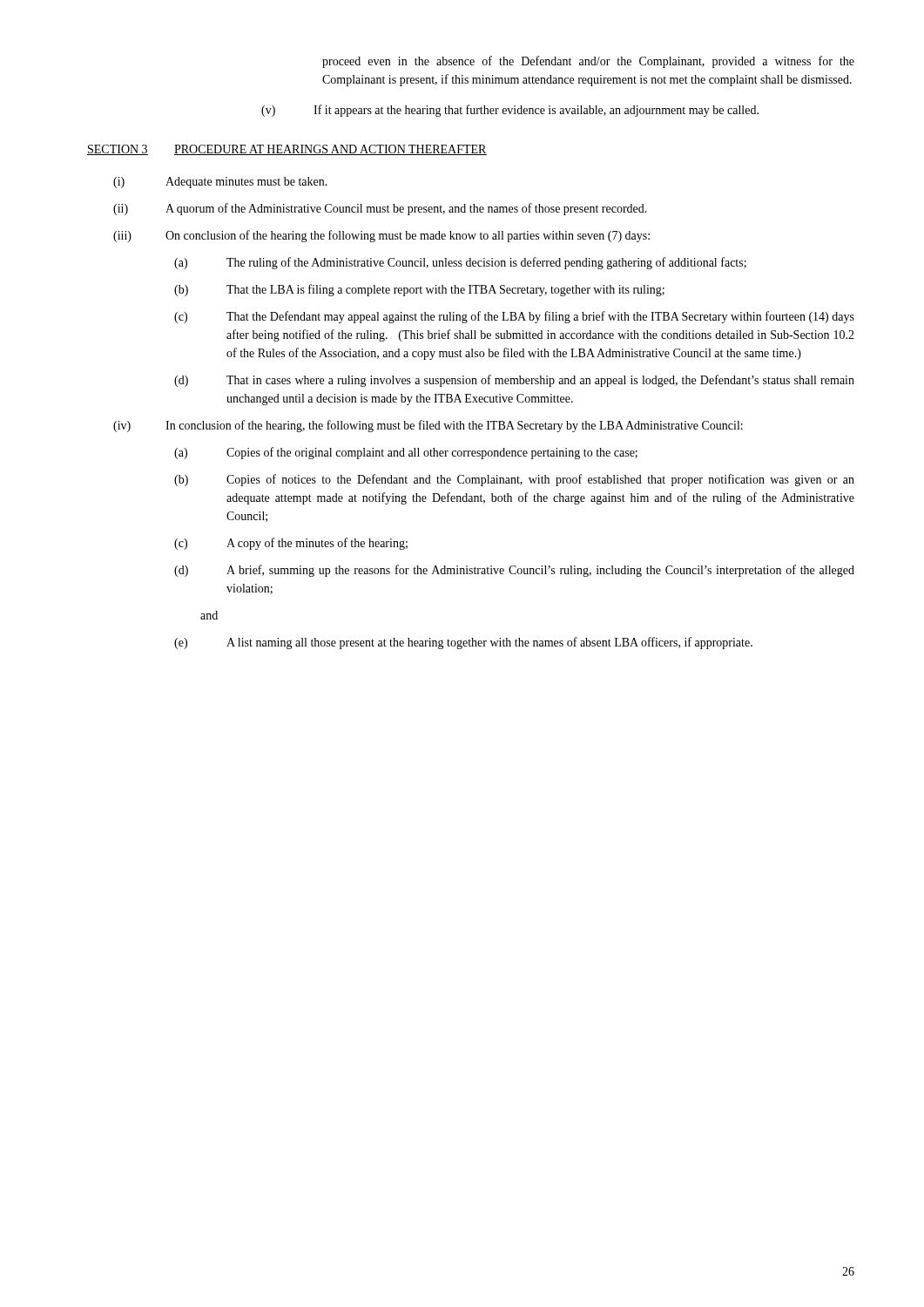Viewport: 924px width, 1307px height.
Task: Where is the passage that starts "(v) If it appears at the"?
Action: [x=558, y=110]
